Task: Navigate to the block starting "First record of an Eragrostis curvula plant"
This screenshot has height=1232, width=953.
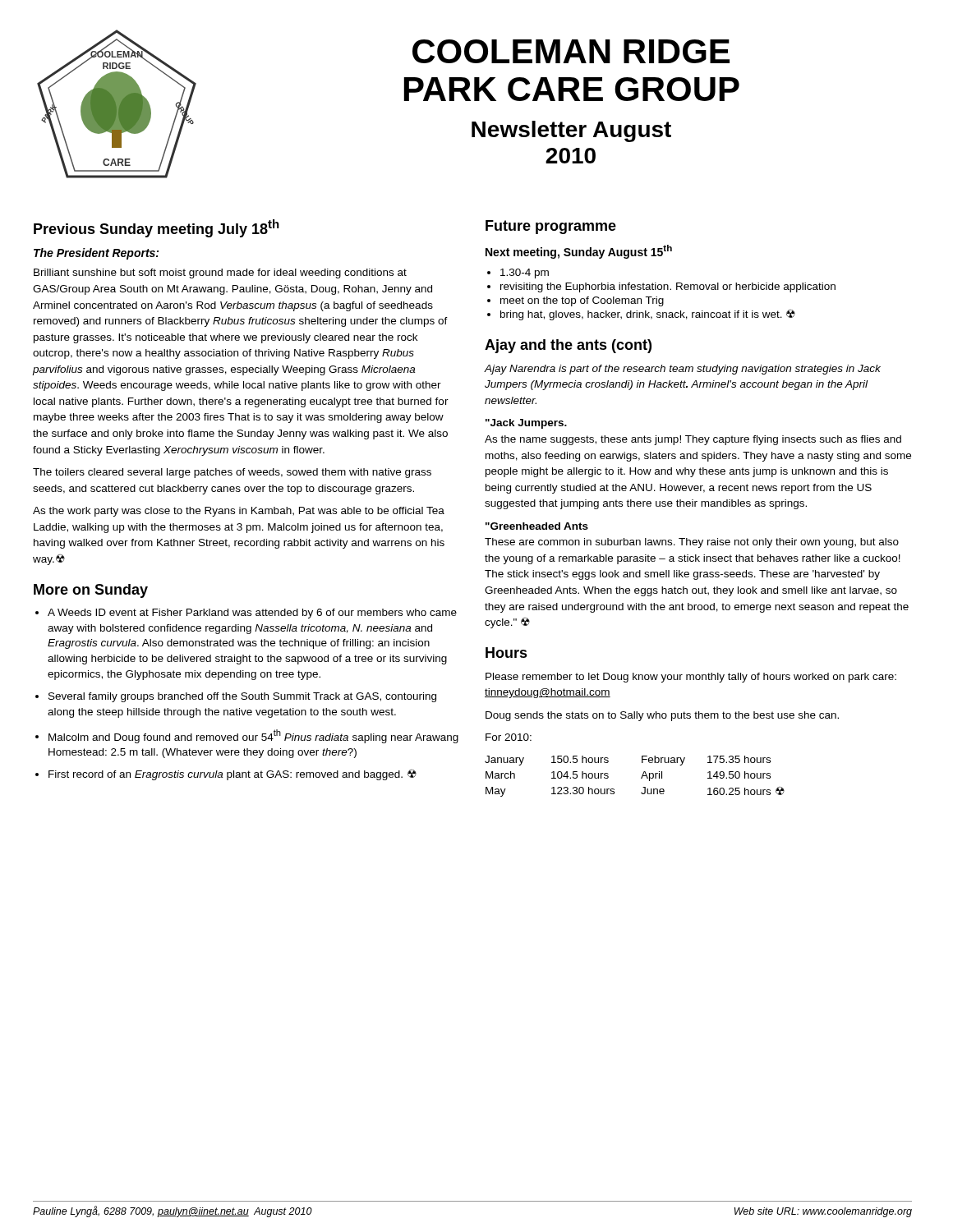Action: tap(254, 775)
